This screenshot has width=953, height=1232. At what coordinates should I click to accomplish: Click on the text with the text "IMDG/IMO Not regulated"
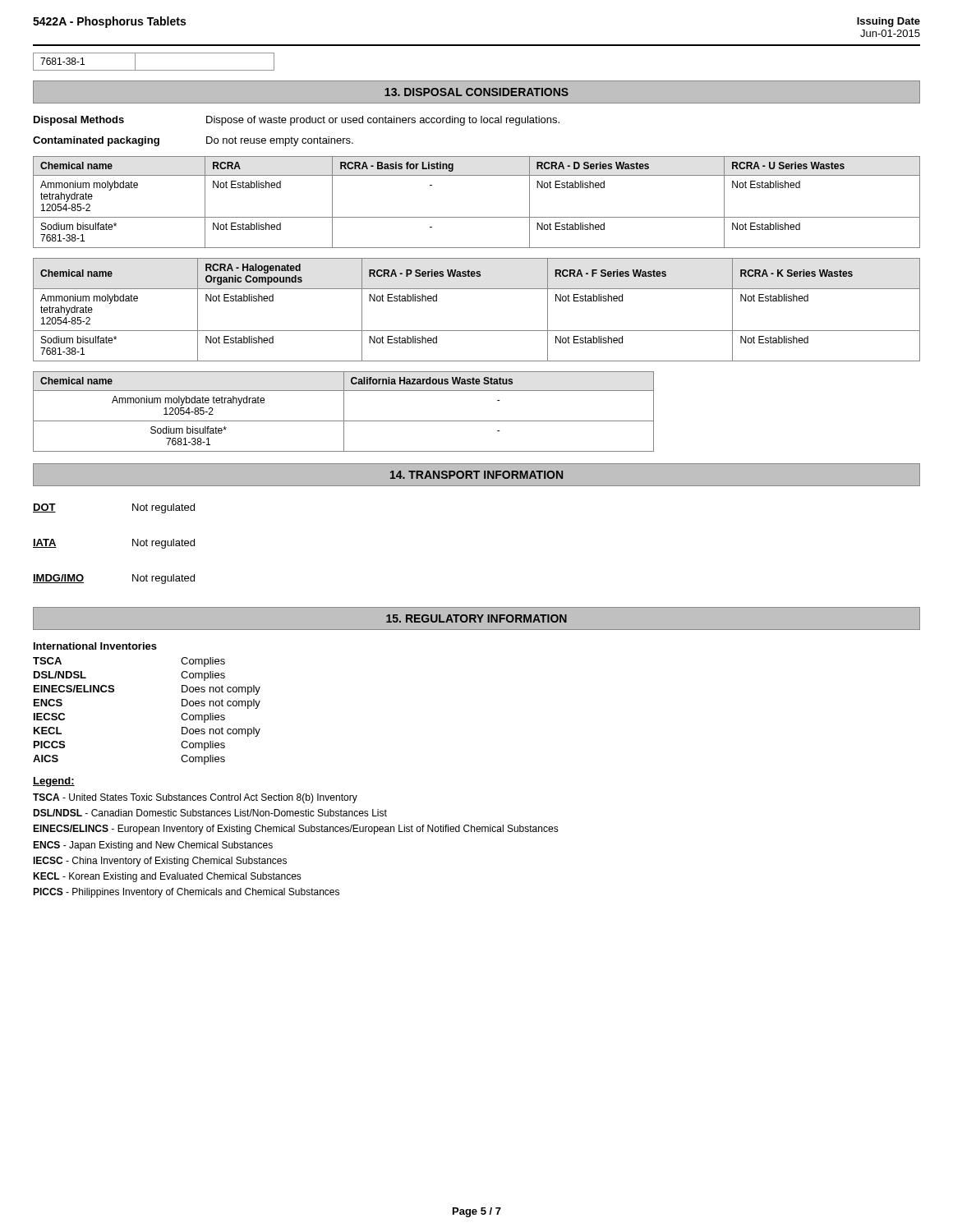58,579
